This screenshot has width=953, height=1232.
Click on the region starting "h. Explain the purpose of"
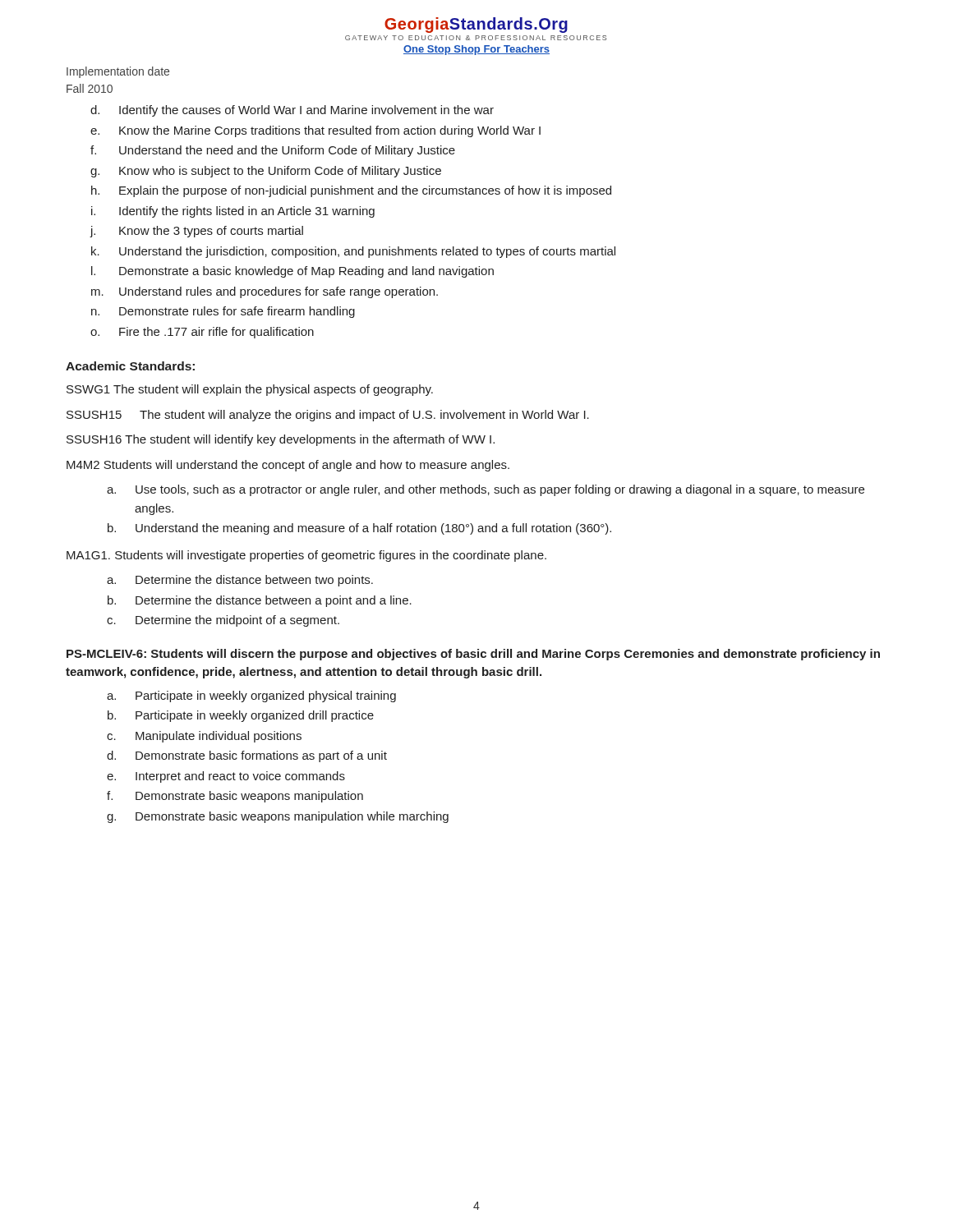click(476, 191)
